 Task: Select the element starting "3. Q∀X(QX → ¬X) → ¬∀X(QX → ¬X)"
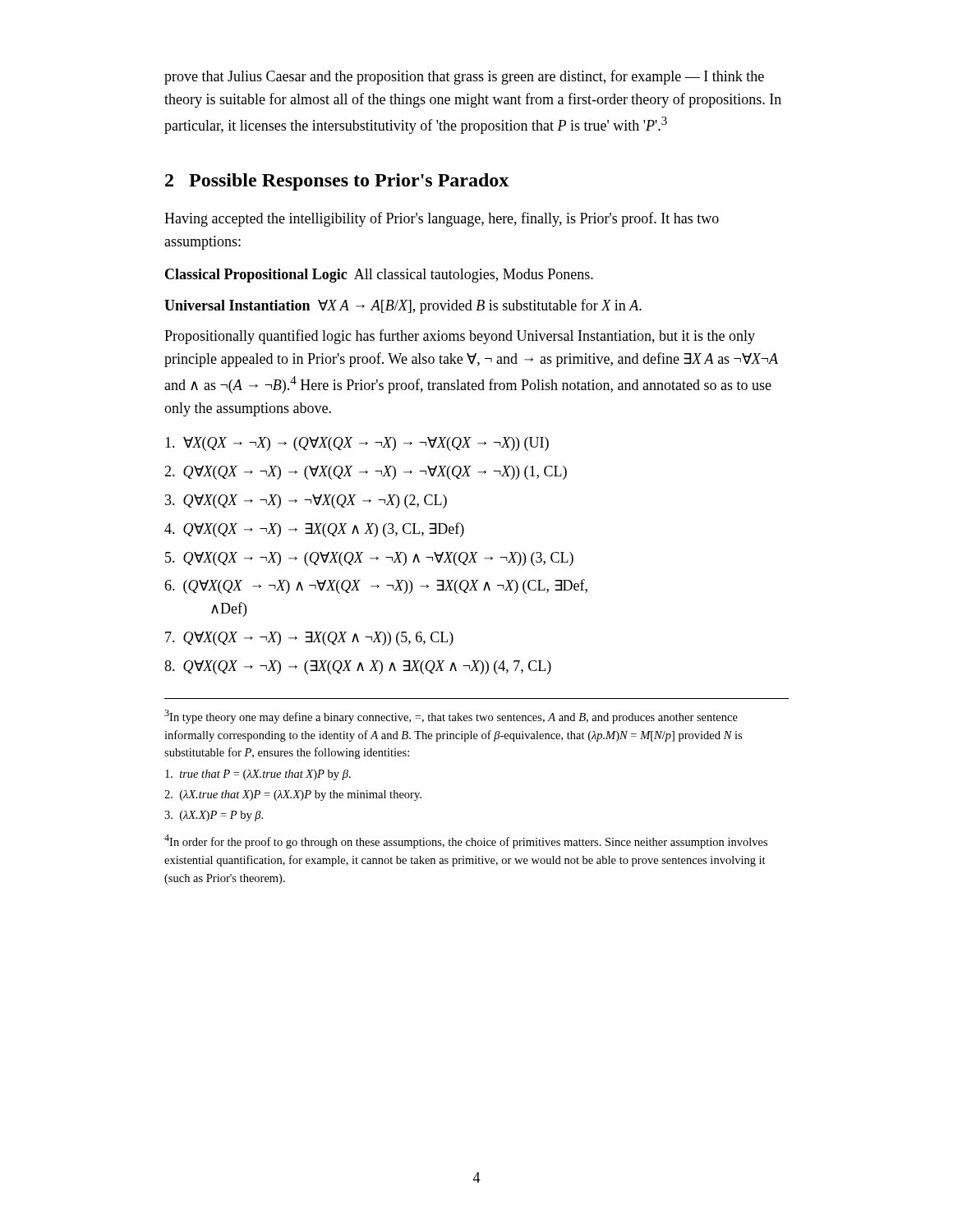tap(306, 500)
